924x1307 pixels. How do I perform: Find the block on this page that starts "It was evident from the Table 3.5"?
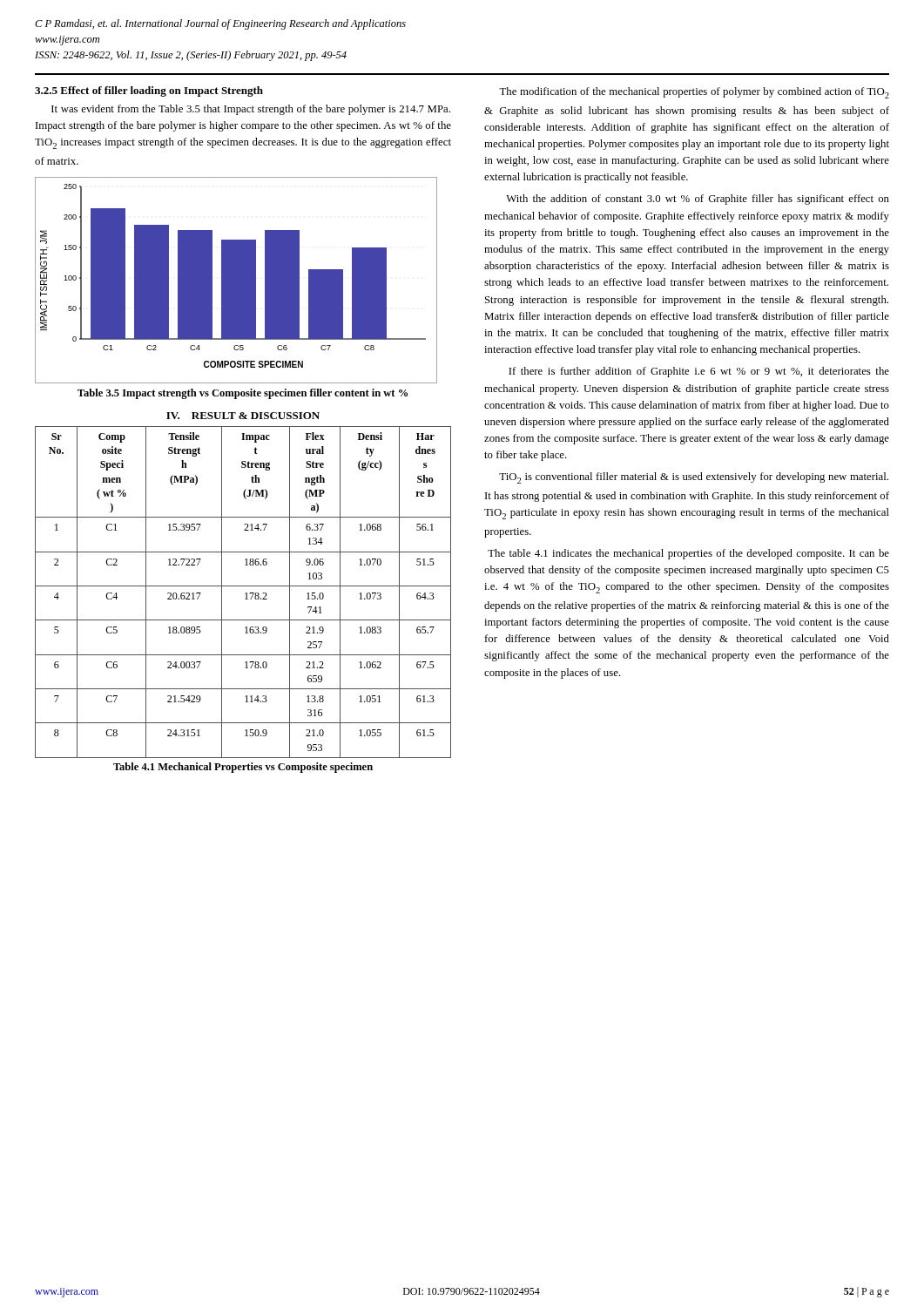(243, 135)
